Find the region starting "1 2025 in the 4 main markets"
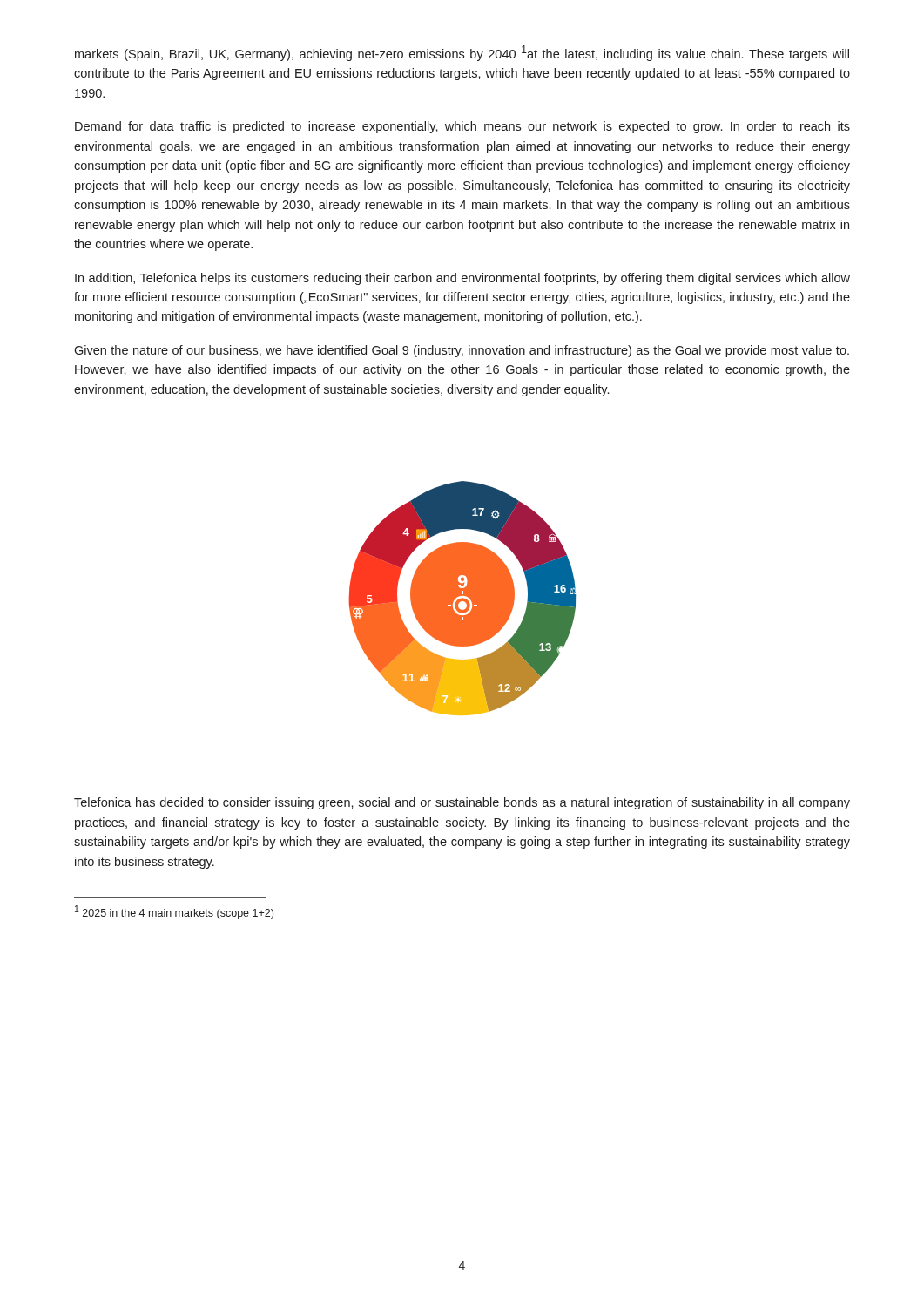924x1307 pixels. (x=174, y=912)
